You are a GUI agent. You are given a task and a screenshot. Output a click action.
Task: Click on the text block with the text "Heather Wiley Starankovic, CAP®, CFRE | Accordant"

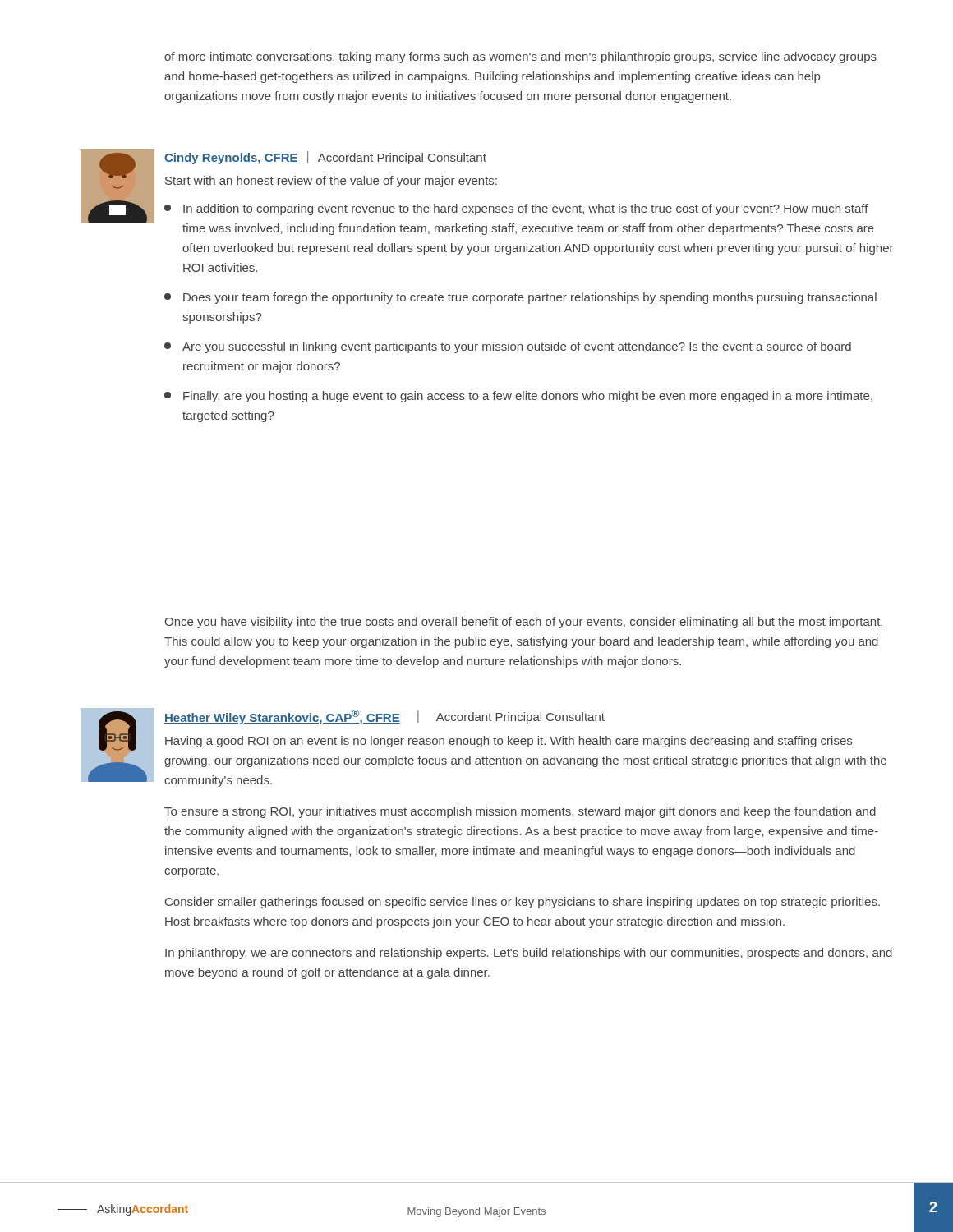(384, 716)
